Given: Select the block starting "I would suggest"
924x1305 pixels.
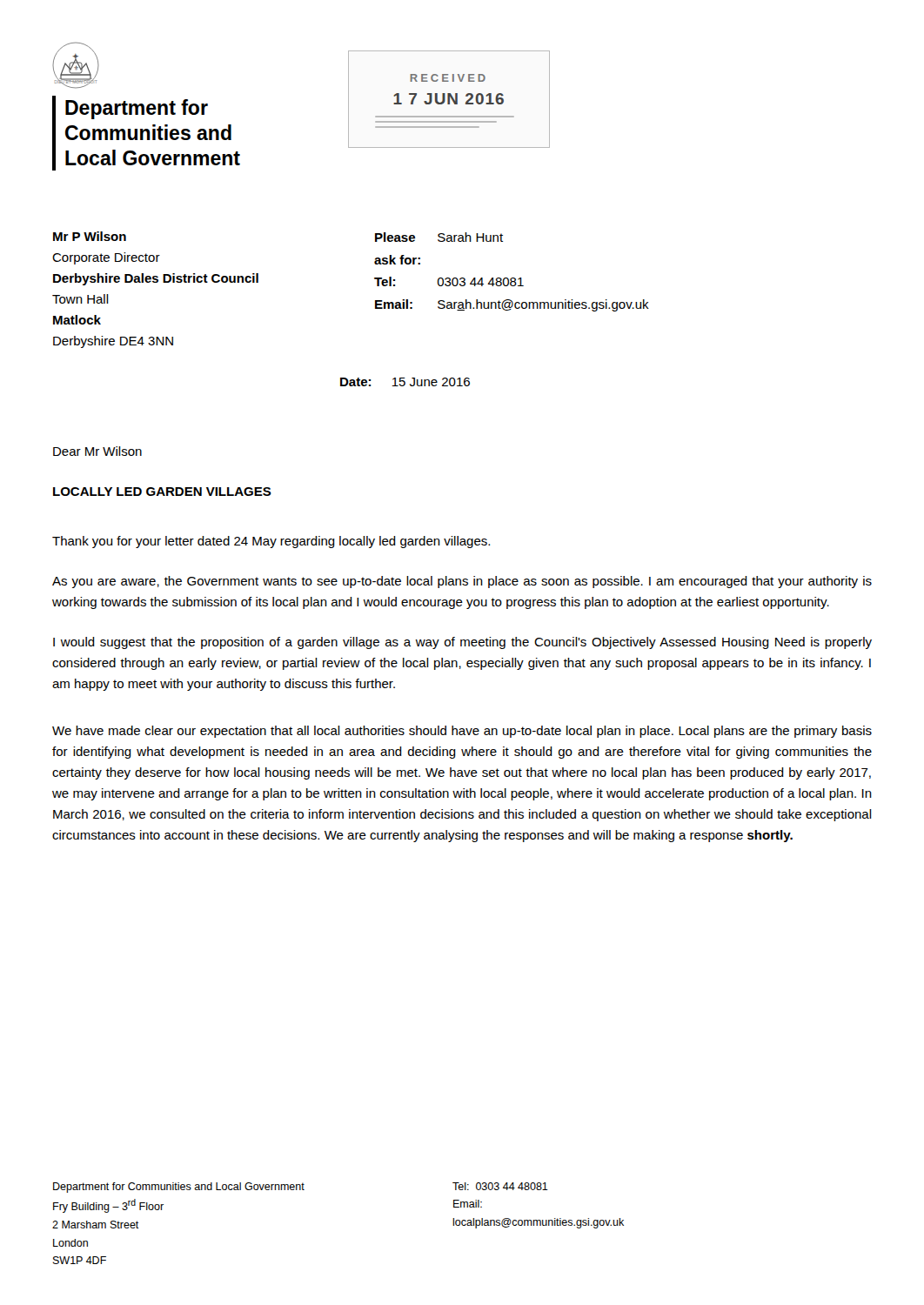Looking at the screenshot, I should (x=462, y=662).
